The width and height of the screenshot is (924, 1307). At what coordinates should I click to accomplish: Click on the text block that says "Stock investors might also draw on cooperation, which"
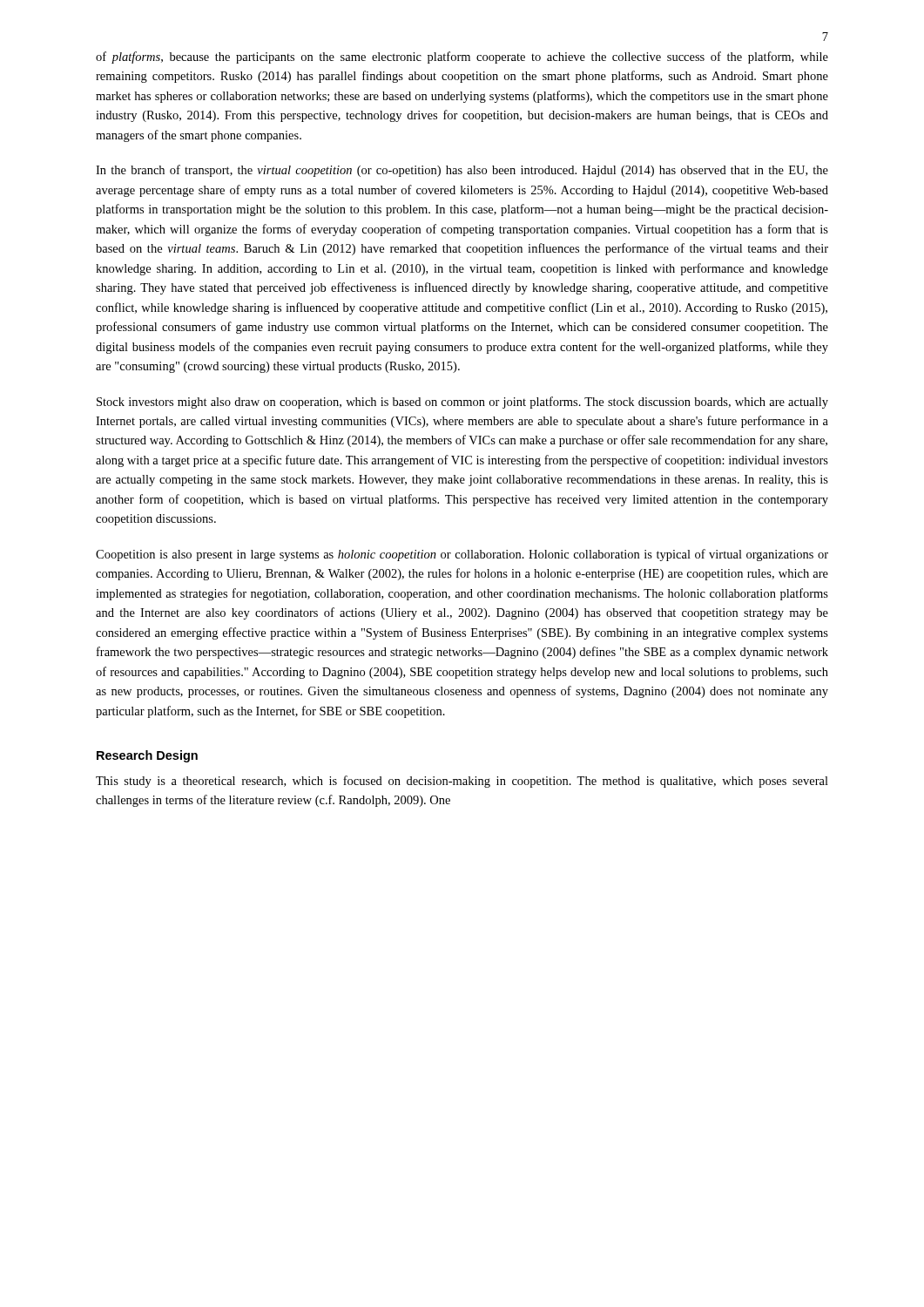[x=462, y=460]
